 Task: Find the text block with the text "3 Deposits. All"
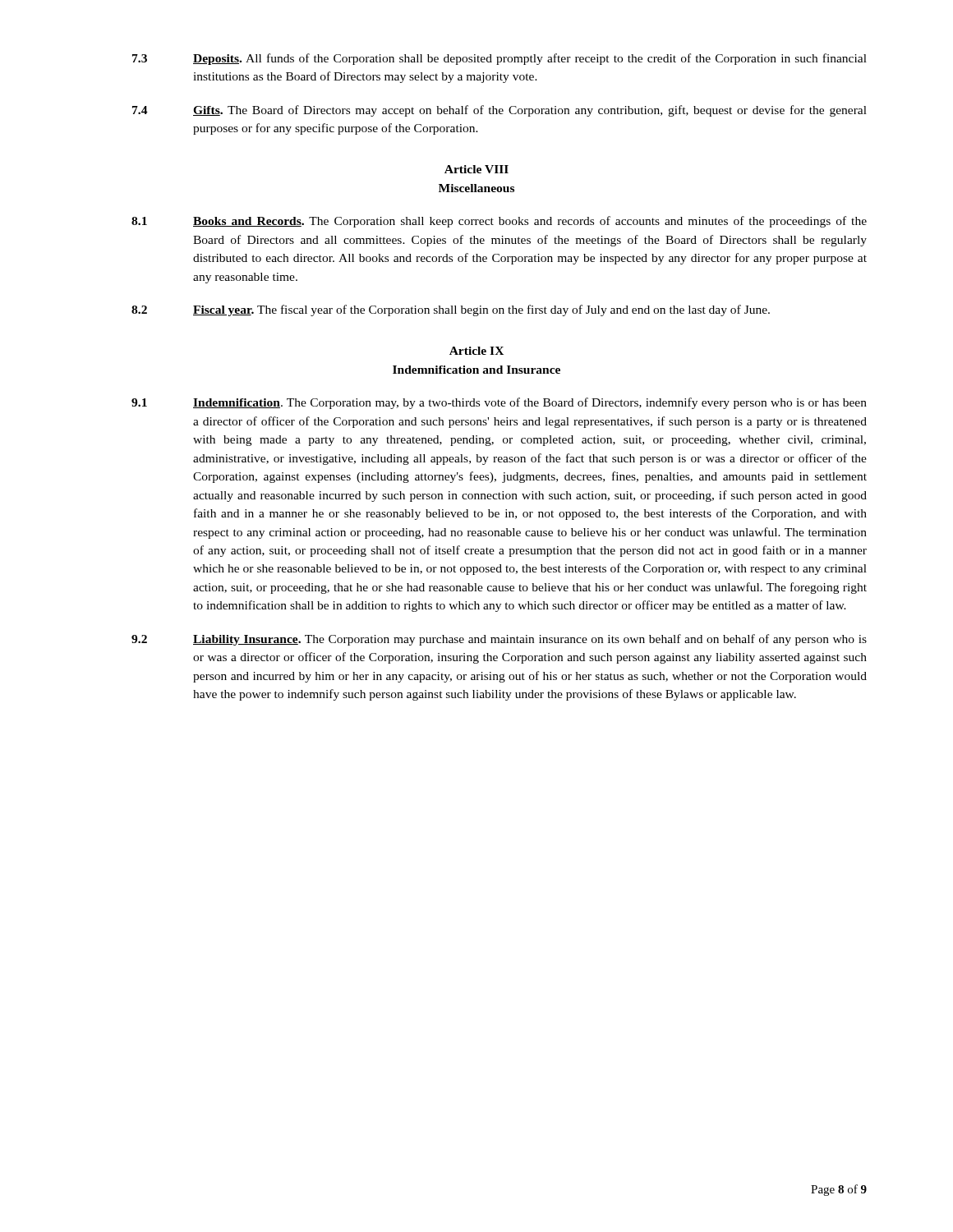coord(476,68)
